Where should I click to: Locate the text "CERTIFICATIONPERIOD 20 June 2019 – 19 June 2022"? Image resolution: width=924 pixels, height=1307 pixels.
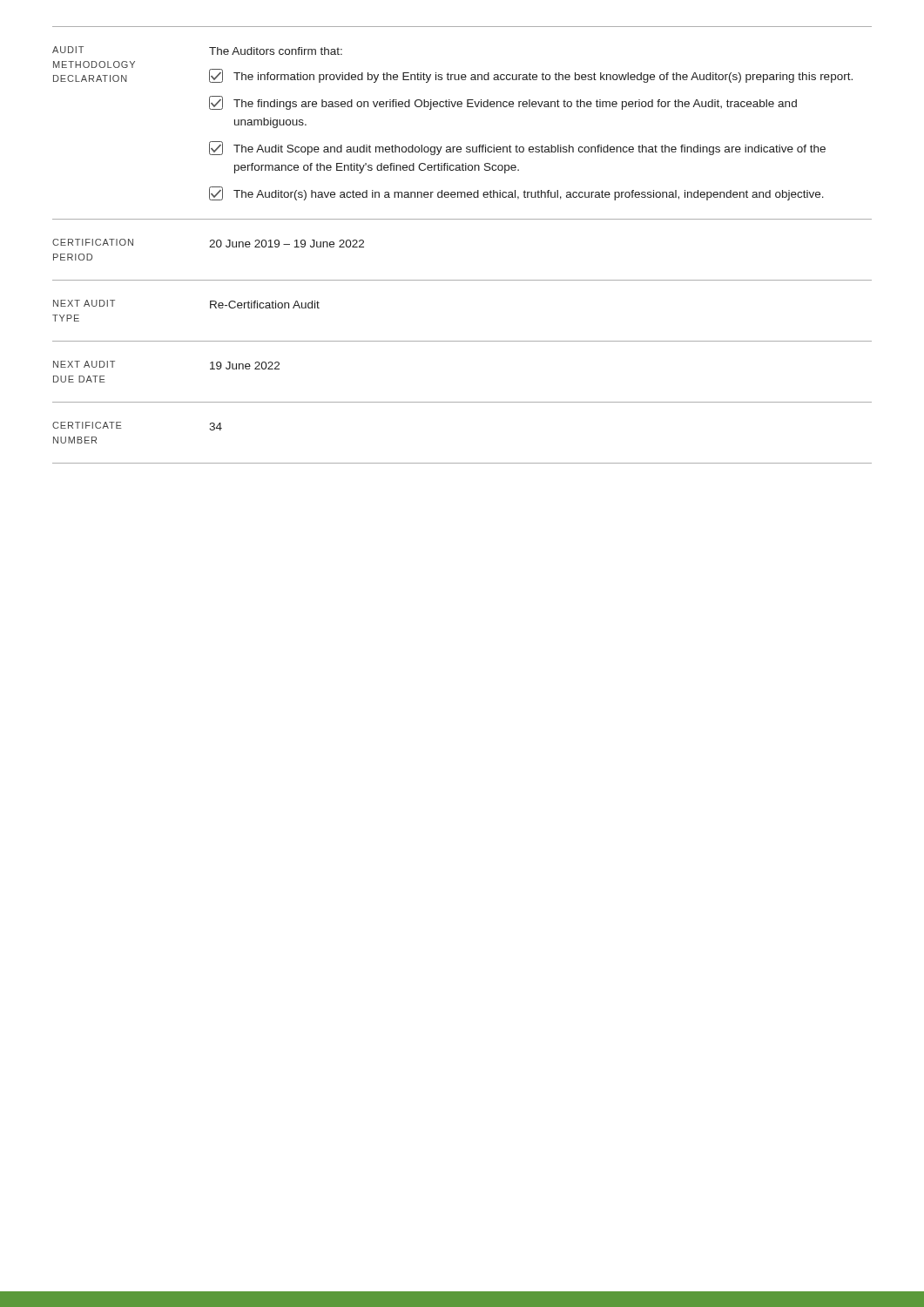pyautogui.click(x=208, y=243)
